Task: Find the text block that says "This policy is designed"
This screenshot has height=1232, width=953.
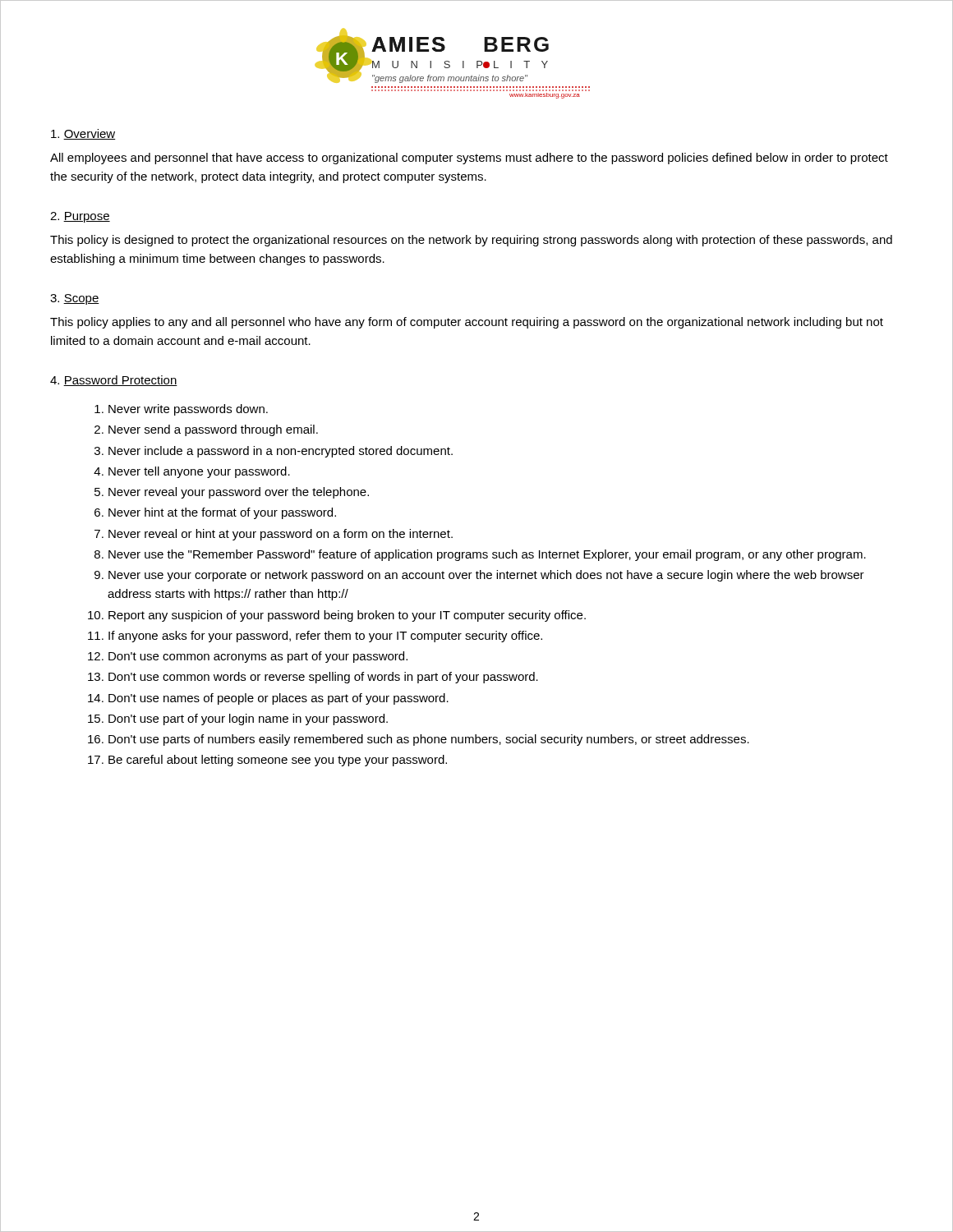Action: 471,249
